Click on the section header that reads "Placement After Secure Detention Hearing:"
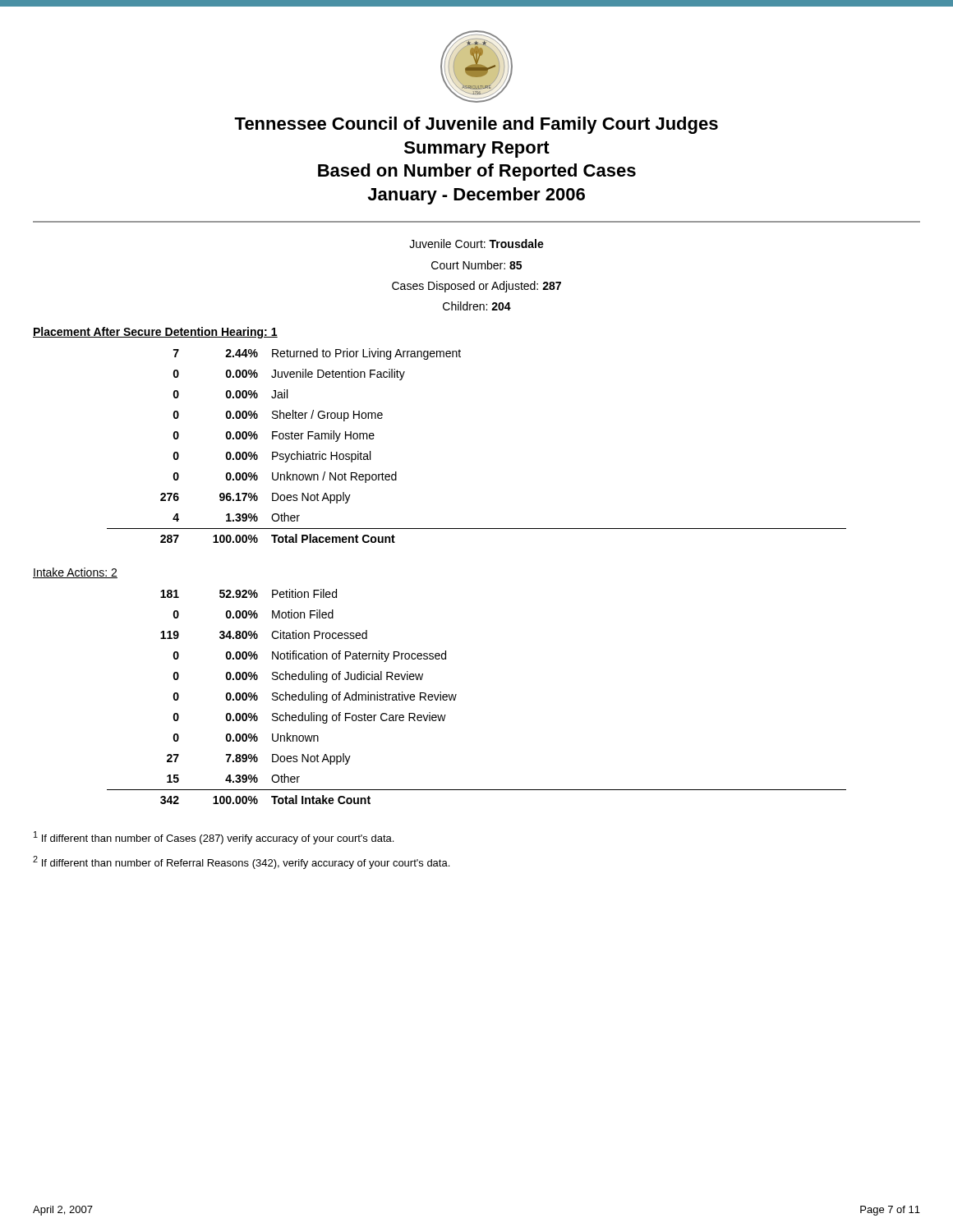Viewport: 953px width, 1232px height. 155,332
